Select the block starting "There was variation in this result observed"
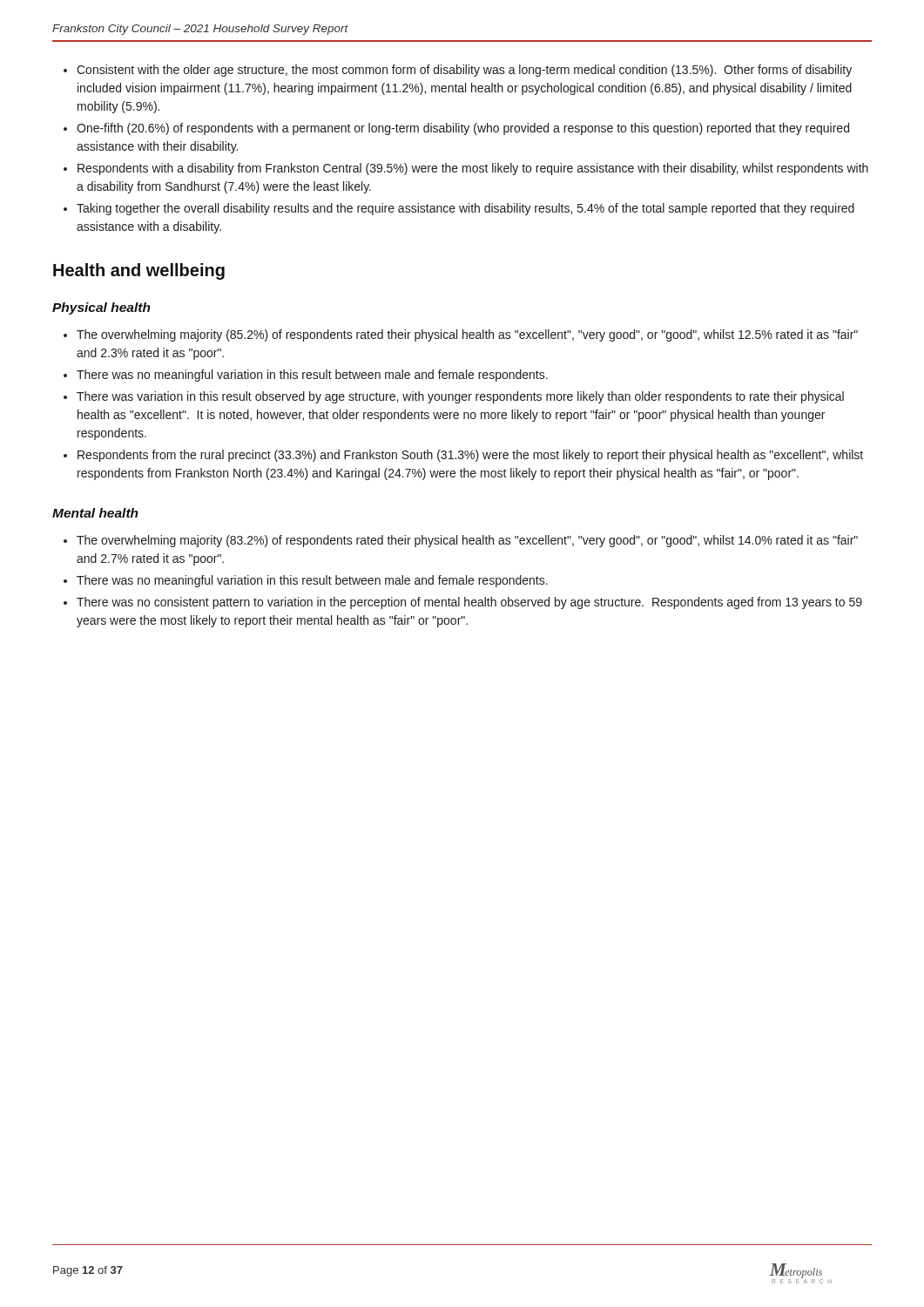The width and height of the screenshot is (924, 1307). (x=461, y=415)
